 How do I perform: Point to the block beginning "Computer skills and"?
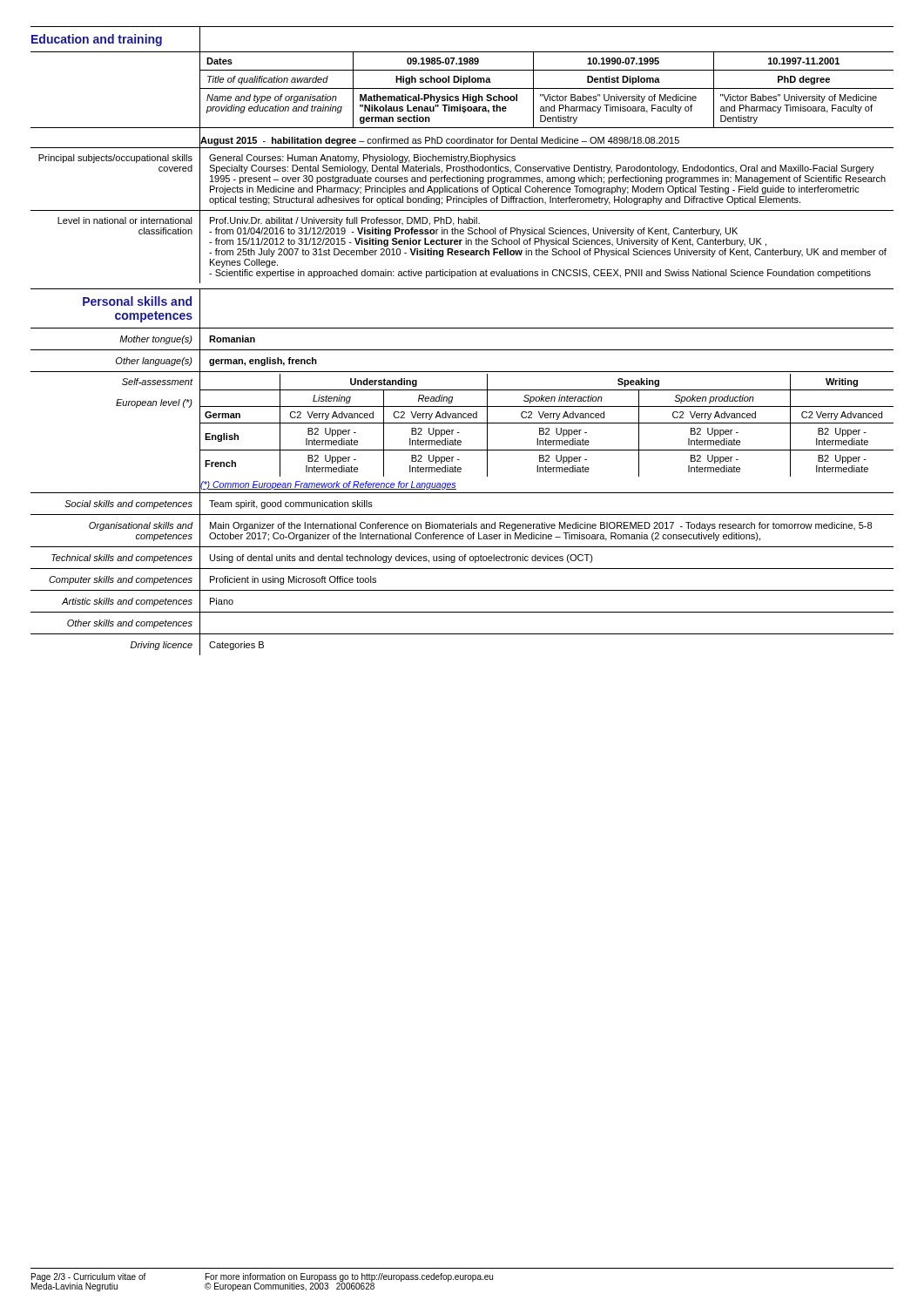[x=462, y=579]
